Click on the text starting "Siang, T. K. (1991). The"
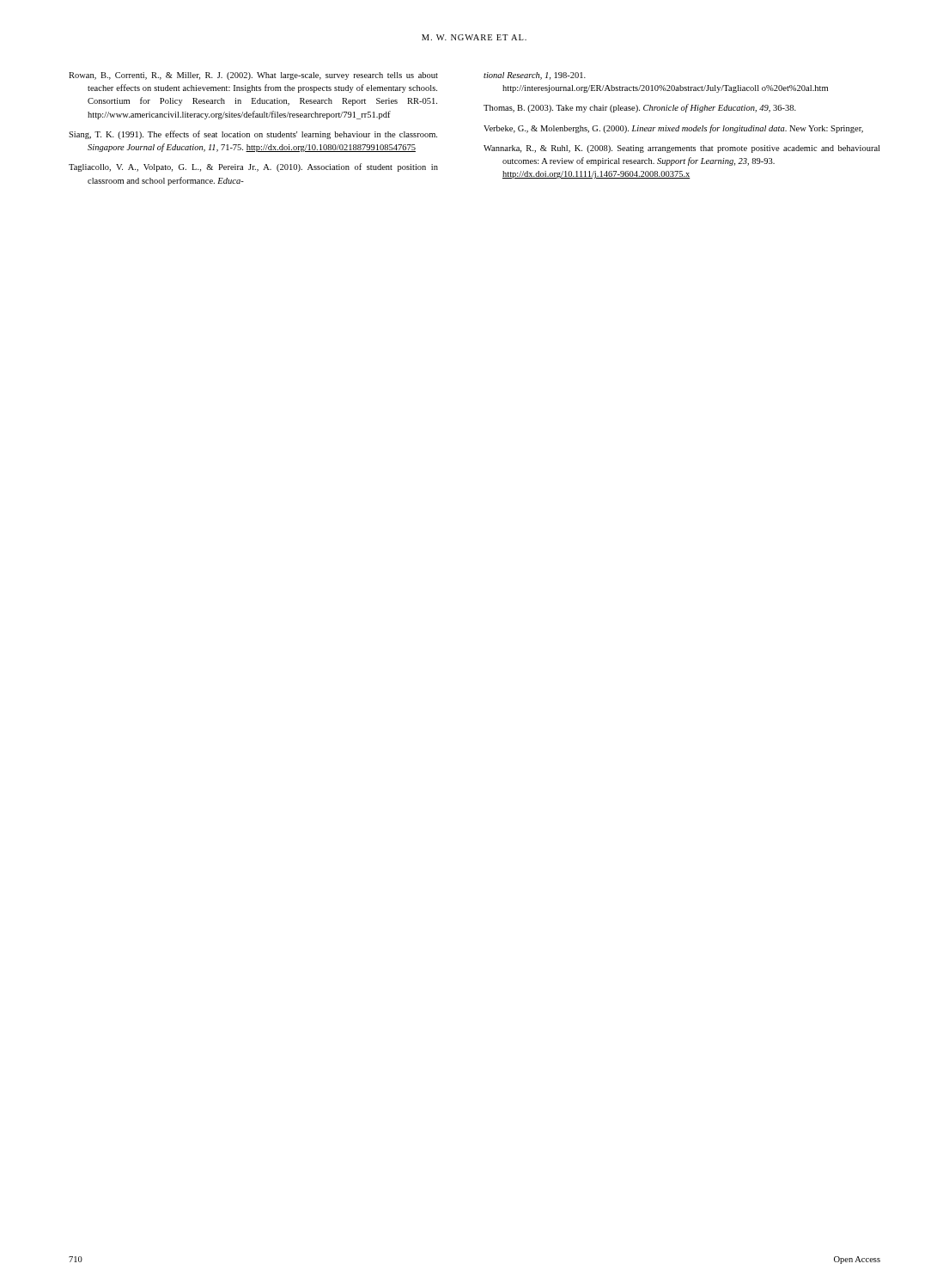949x1288 pixels. coord(253,141)
